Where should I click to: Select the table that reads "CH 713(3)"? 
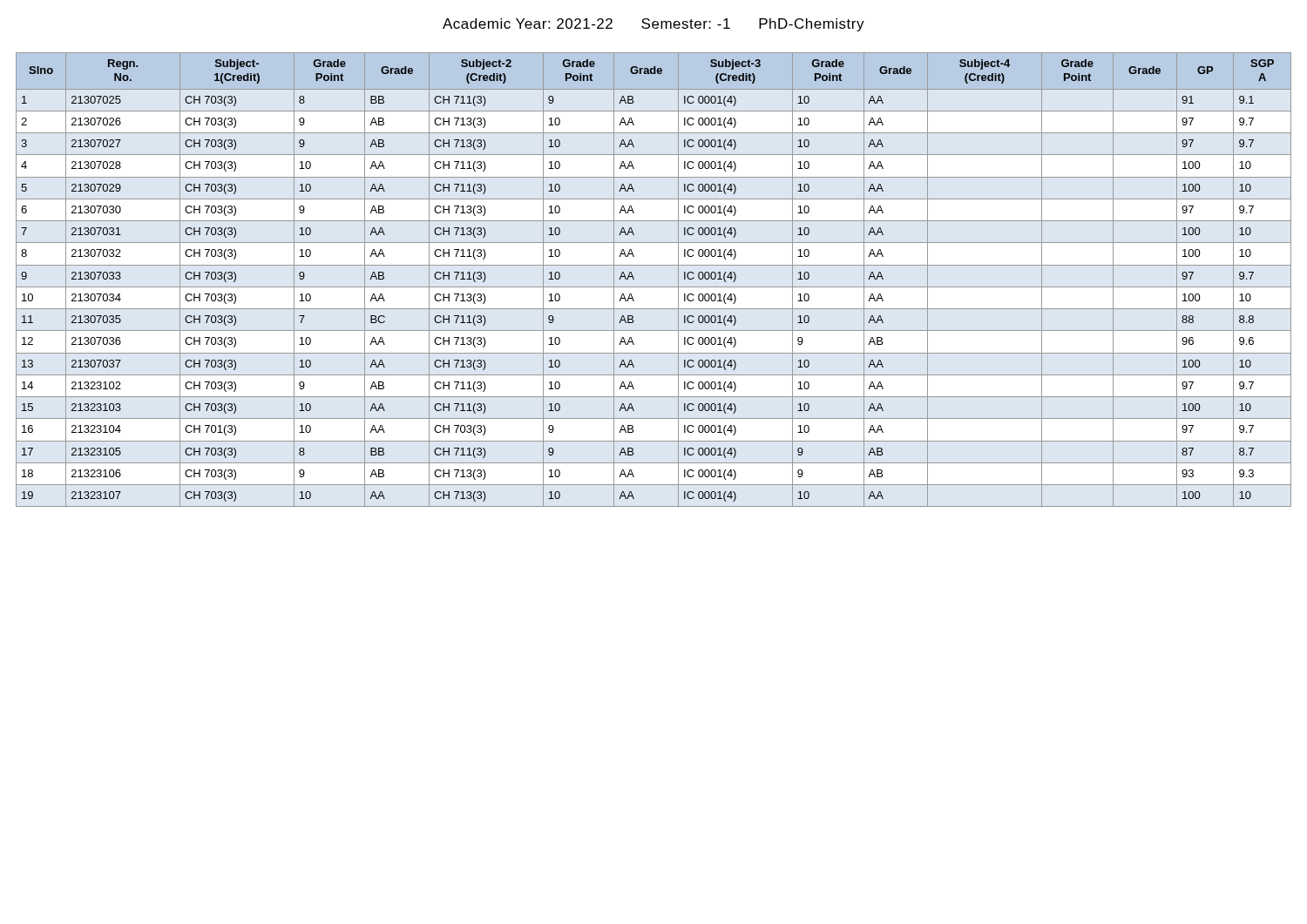click(x=654, y=280)
